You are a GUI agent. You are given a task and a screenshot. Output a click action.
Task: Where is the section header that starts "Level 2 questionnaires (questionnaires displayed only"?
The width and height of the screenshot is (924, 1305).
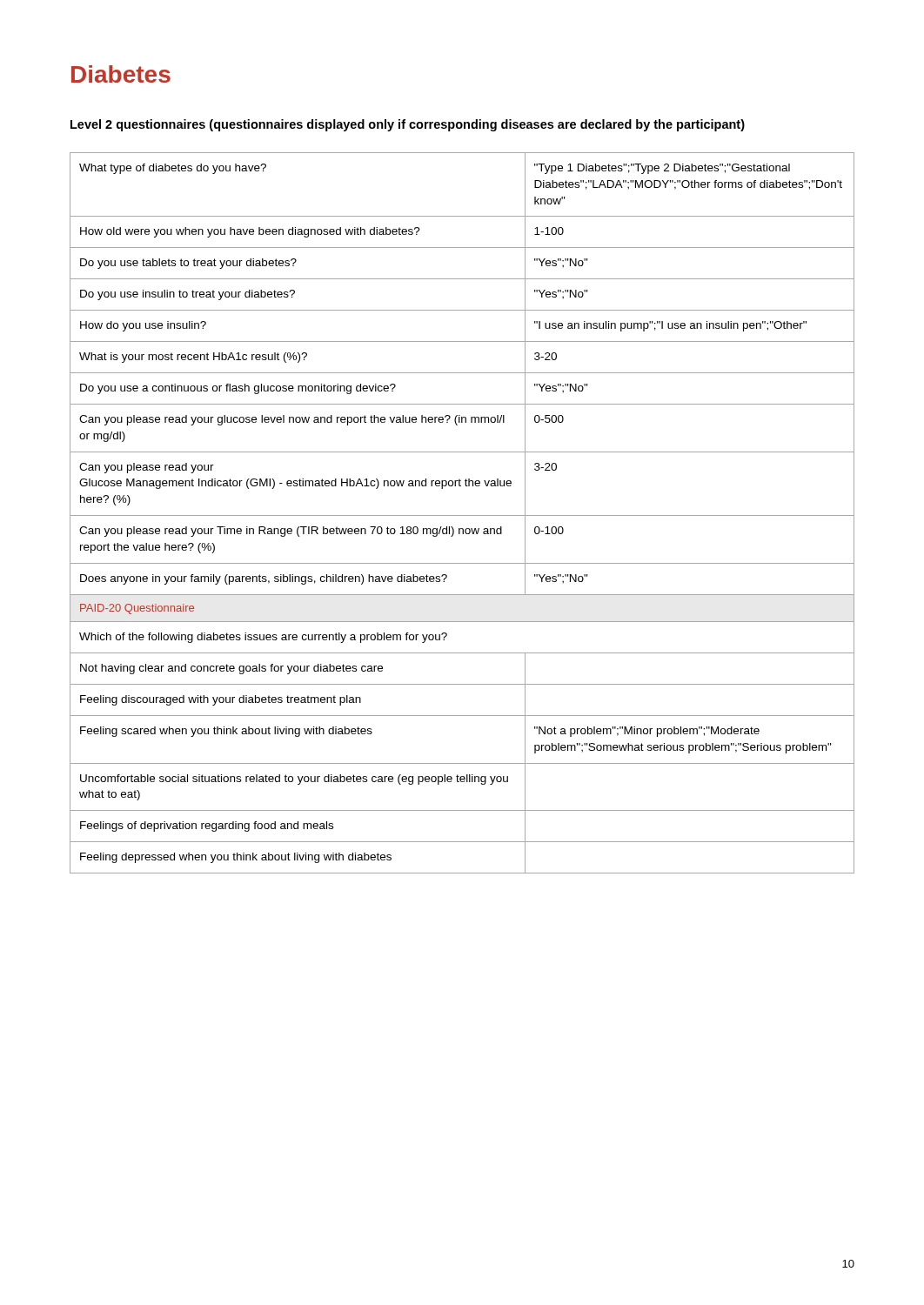[462, 124]
